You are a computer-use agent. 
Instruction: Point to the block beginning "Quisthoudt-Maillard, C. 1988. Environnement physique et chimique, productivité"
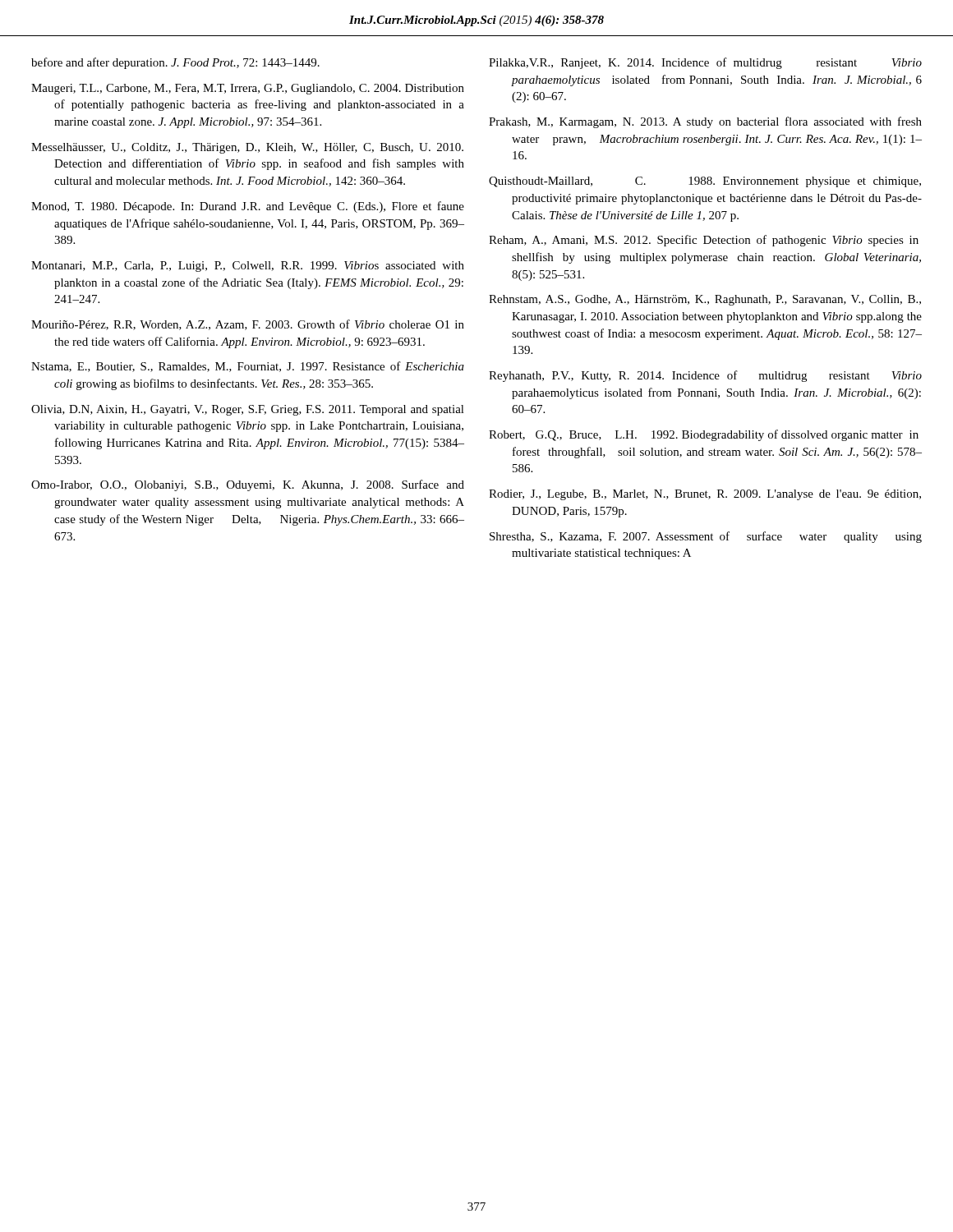[705, 198]
